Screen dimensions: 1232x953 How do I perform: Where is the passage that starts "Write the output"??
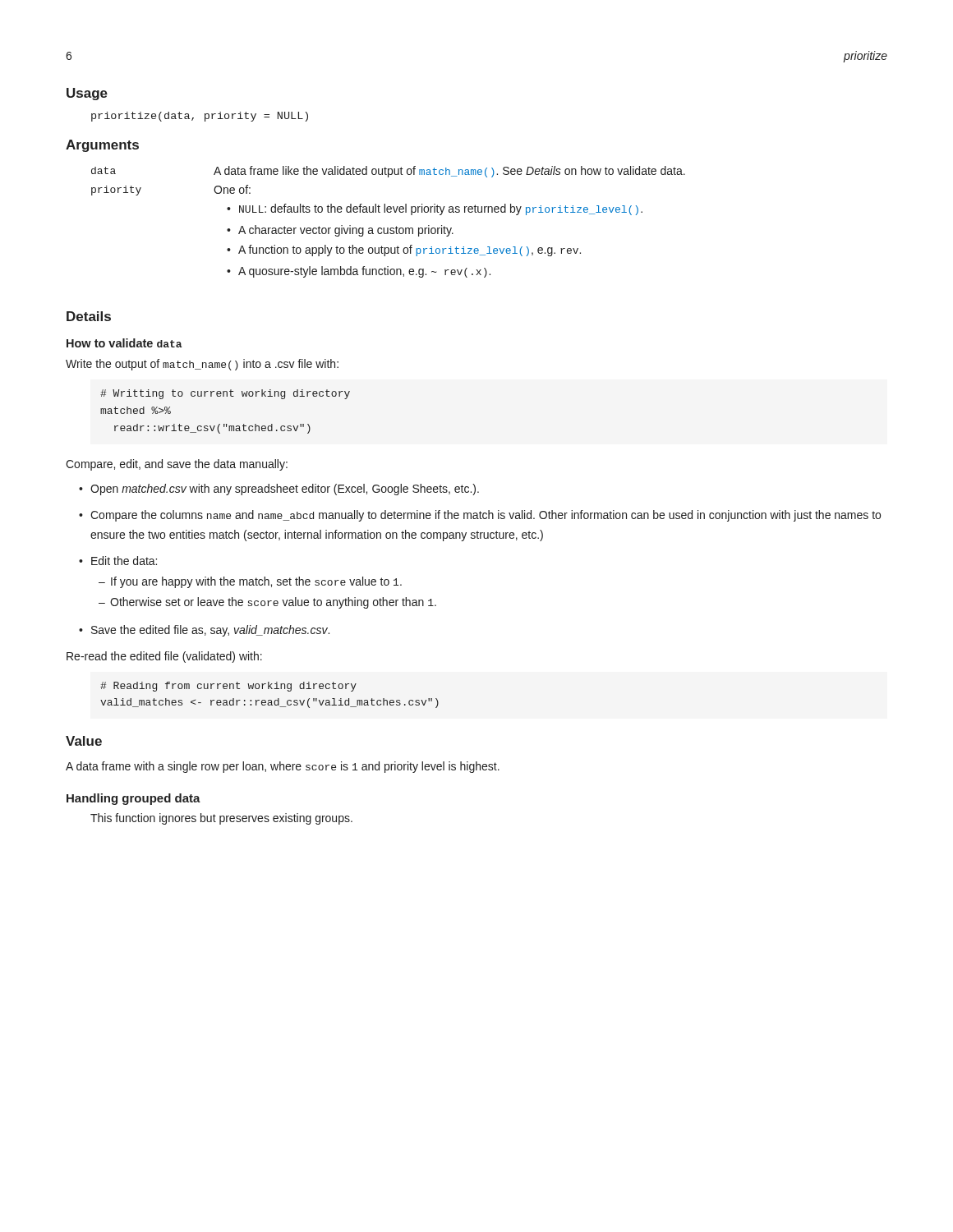(x=202, y=365)
